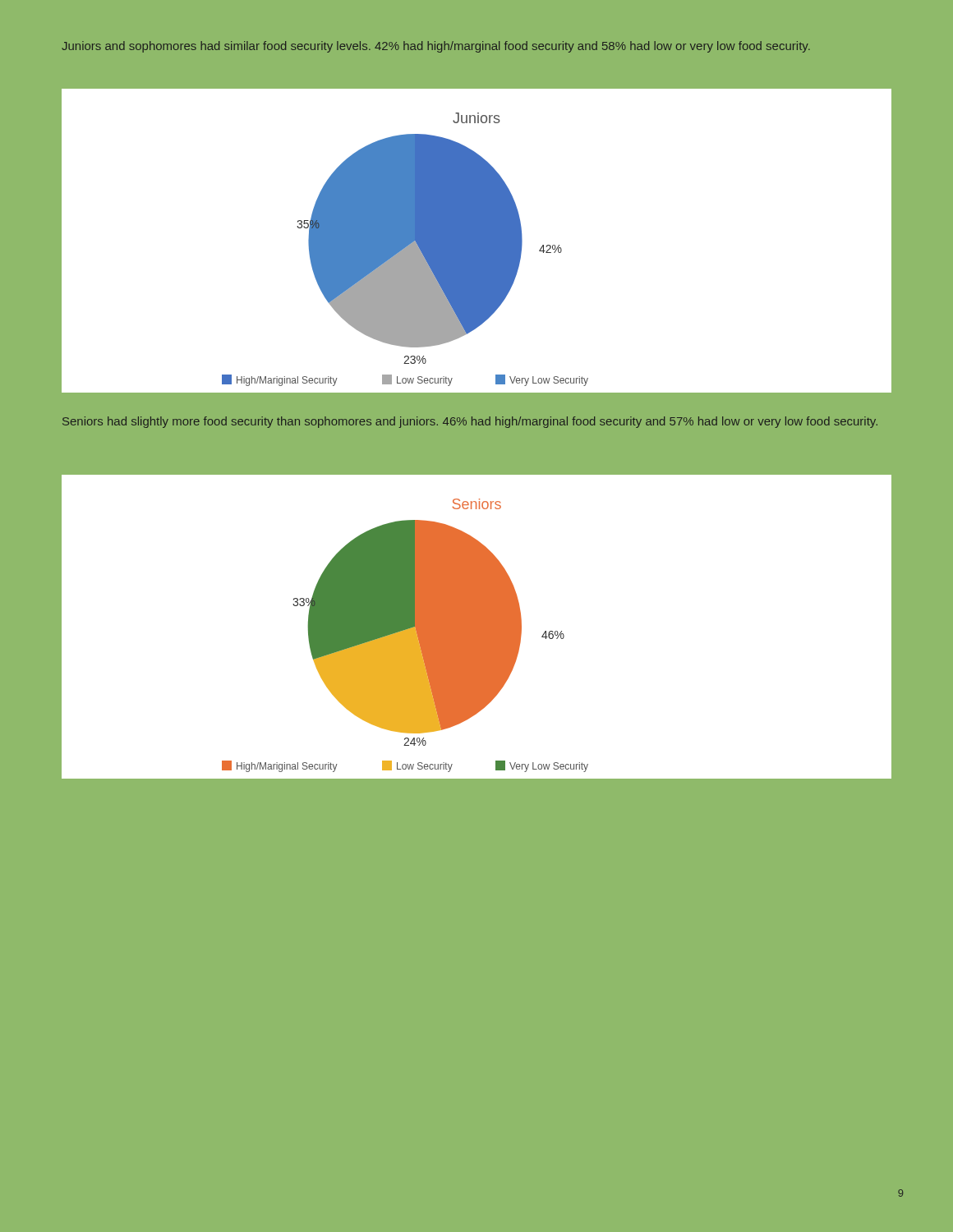Locate the text block that says "Juniors and sophomores had similar food"

[436, 46]
